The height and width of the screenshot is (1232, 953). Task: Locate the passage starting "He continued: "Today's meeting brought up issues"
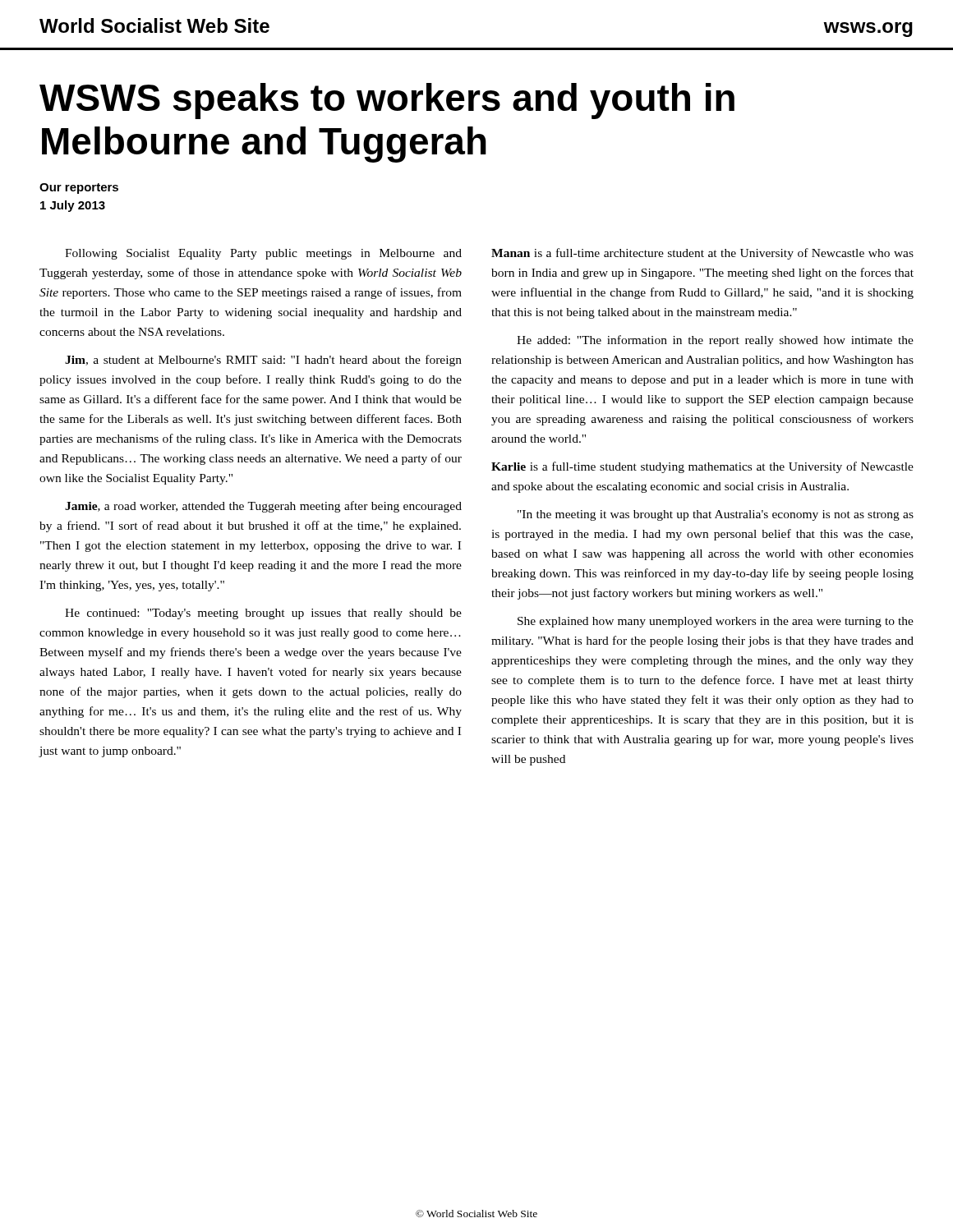pyautogui.click(x=251, y=681)
